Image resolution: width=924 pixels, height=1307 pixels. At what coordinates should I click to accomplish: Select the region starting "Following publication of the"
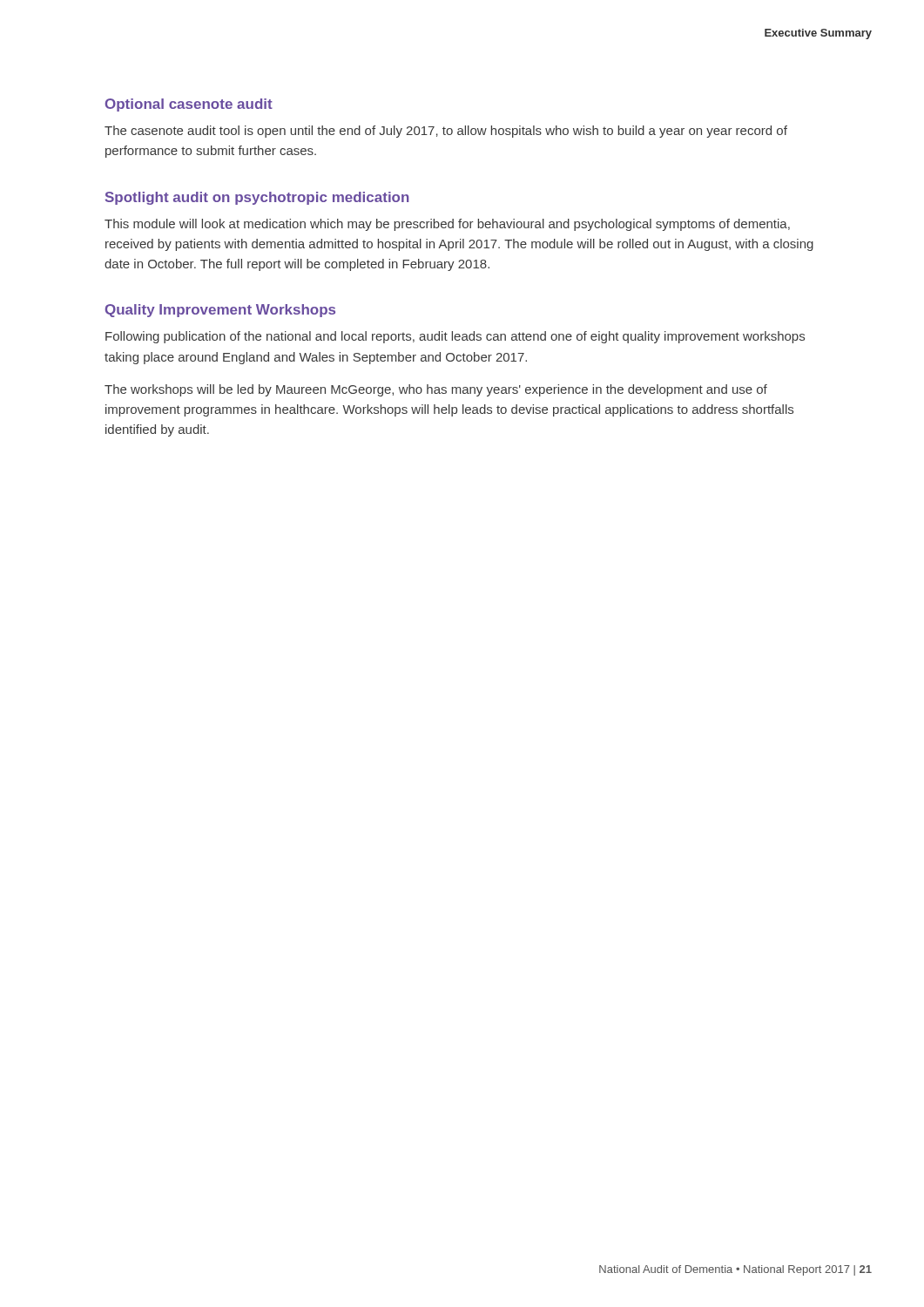462,346
